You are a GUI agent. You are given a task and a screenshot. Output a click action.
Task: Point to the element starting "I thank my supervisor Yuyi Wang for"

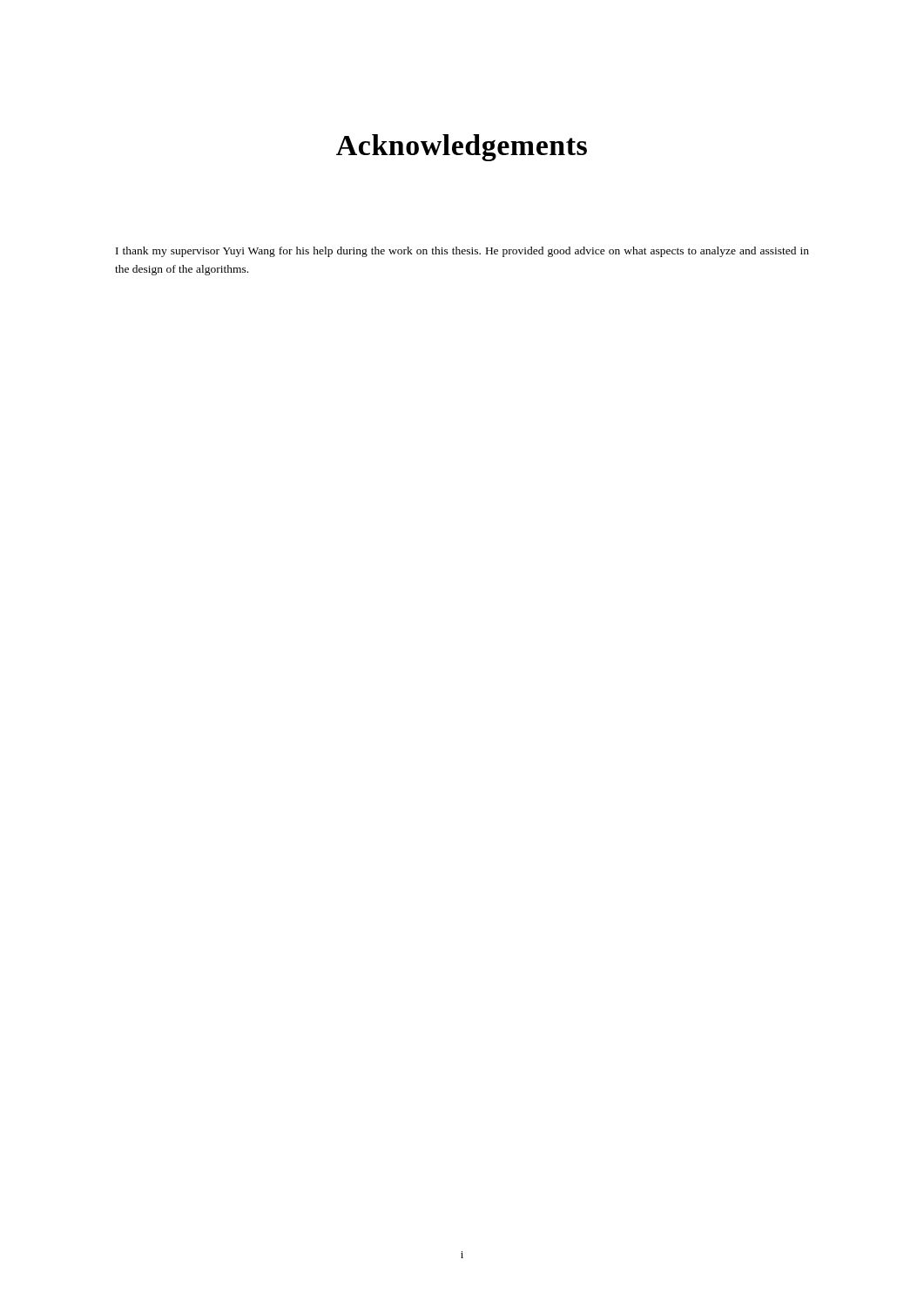pyautogui.click(x=462, y=260)
